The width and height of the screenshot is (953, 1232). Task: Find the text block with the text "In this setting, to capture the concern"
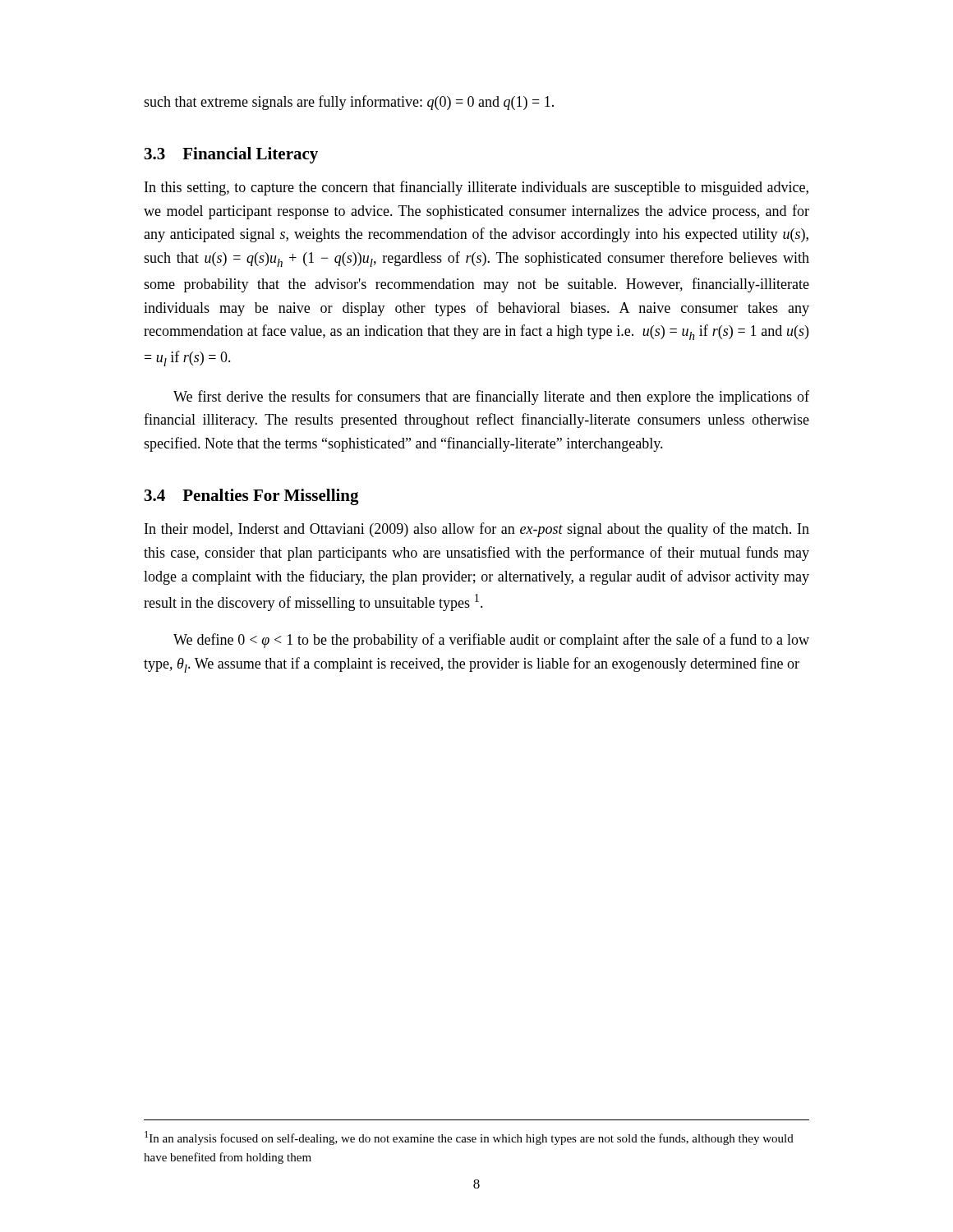tap(476, 274)
